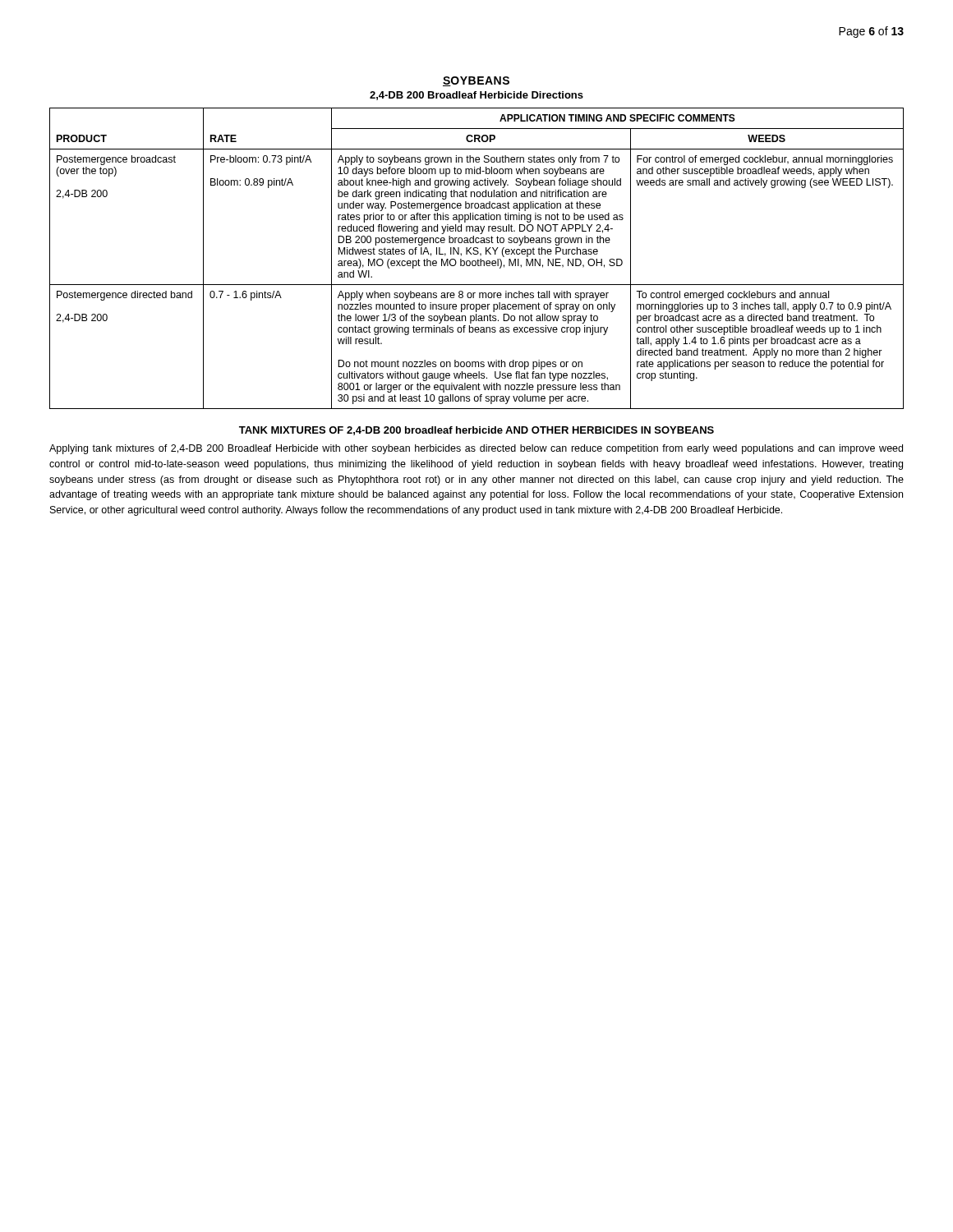The height and width of the screenshot is (1232, 953).
Task: Find the table that mentions "Postemergence broadcast (over the"
Action: point(476,258)
